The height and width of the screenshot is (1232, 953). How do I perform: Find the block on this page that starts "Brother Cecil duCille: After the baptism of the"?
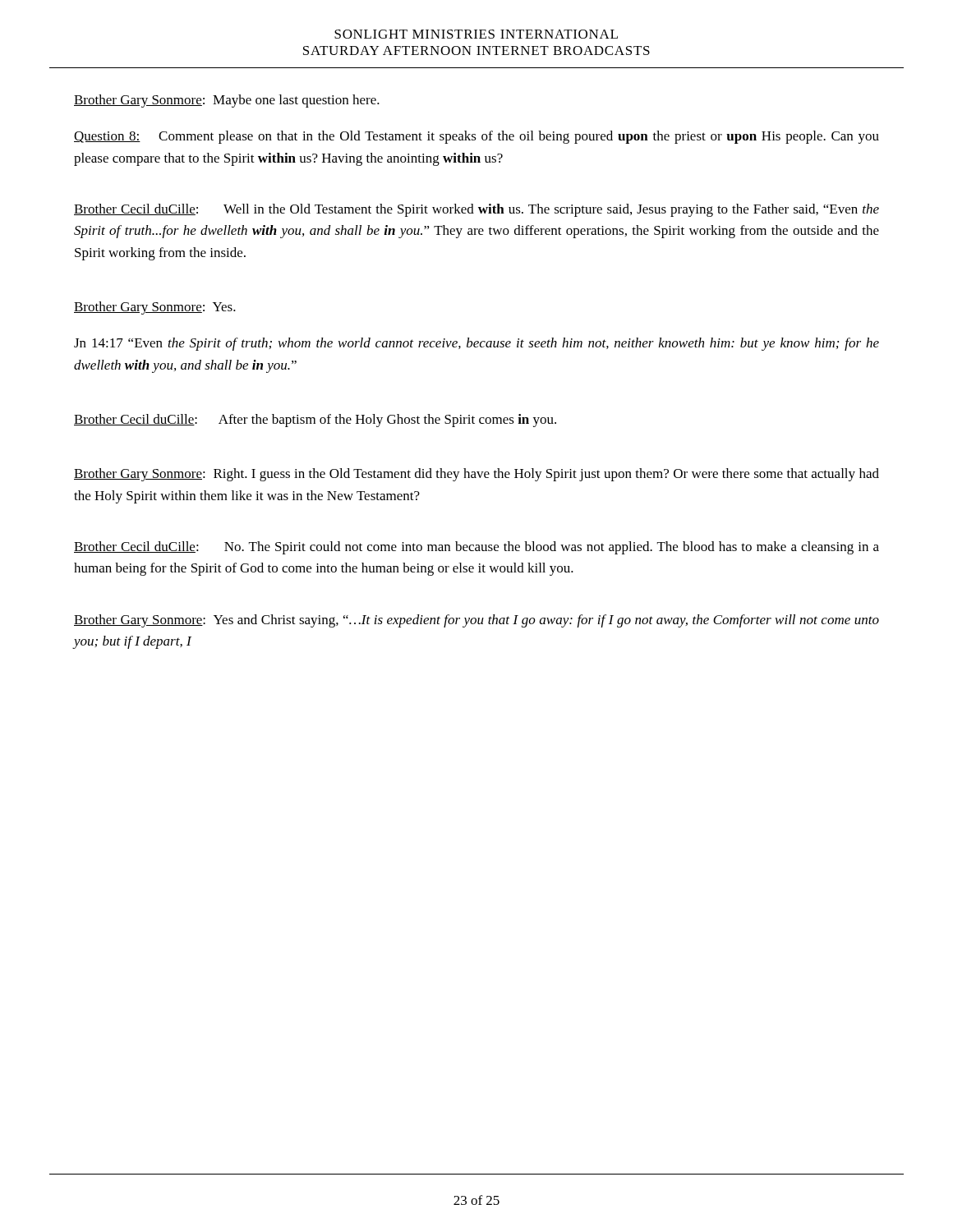coord(316,419)
